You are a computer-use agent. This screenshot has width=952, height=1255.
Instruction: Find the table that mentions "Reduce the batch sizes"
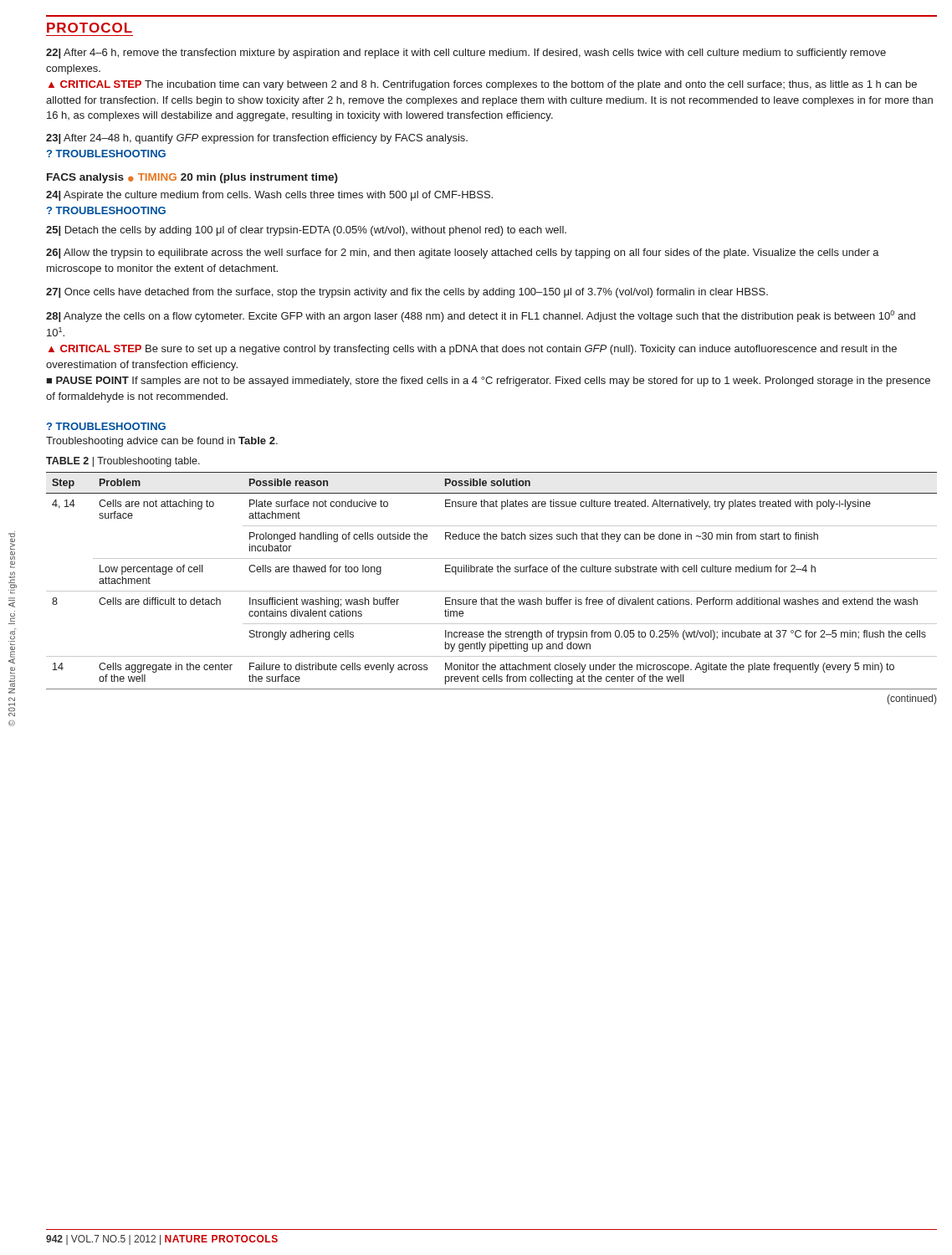click(491, 588)
